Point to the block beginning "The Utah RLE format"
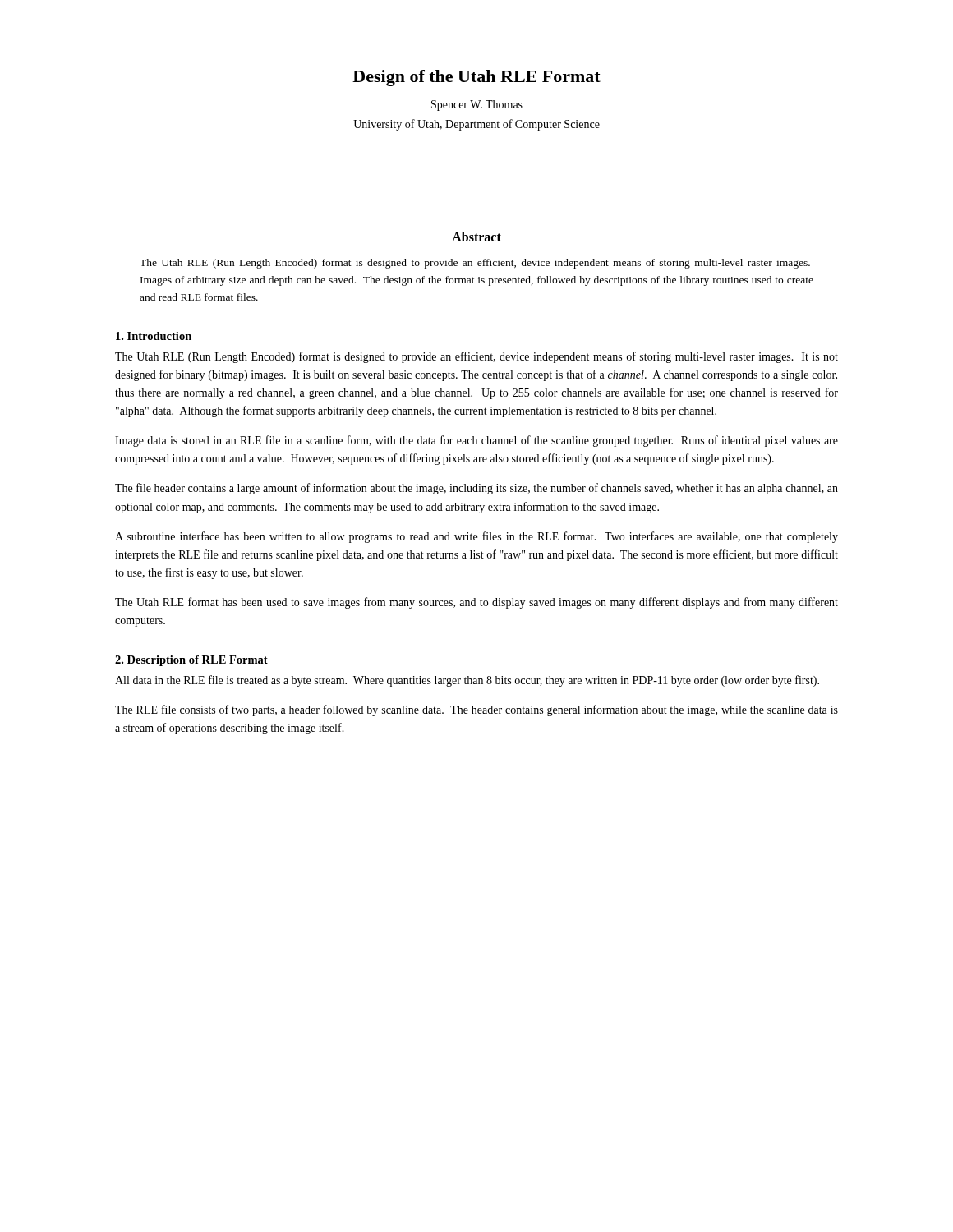This screenshot has height=1232, width=953. [x=476, y=612]
